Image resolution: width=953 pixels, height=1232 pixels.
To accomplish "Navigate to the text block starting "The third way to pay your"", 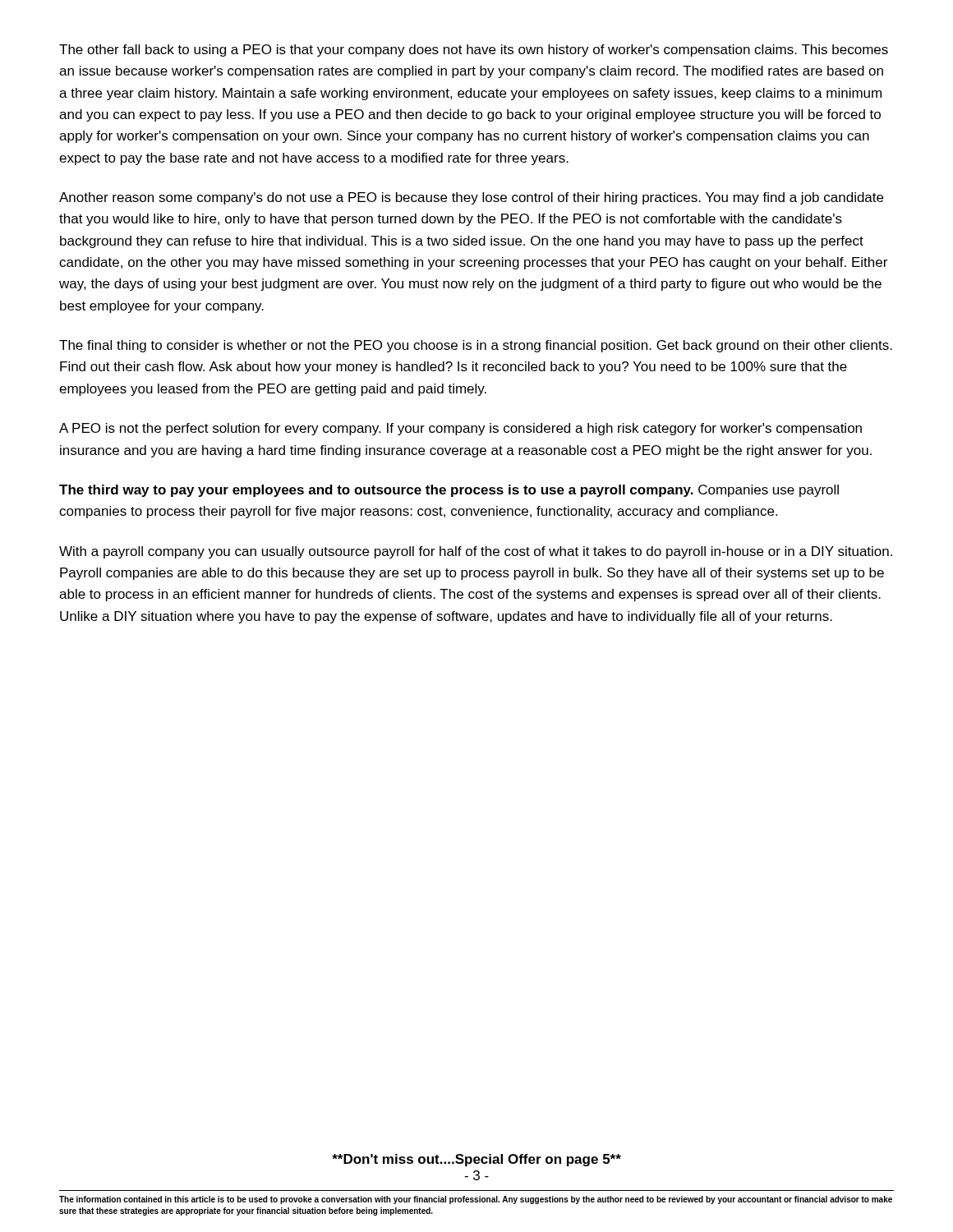I will click(449, 501).
